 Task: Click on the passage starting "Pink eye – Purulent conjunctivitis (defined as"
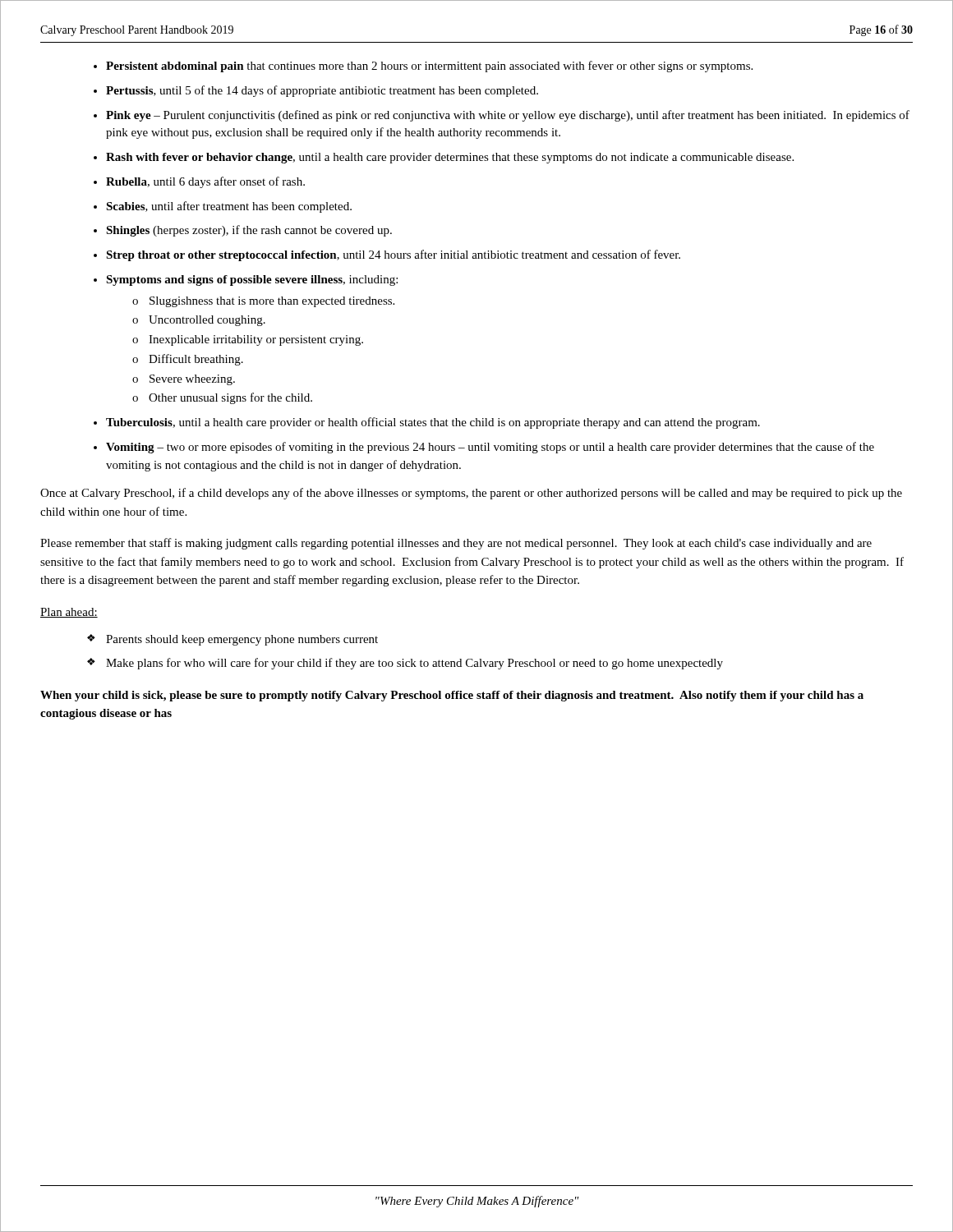click(x=508, y=124)
